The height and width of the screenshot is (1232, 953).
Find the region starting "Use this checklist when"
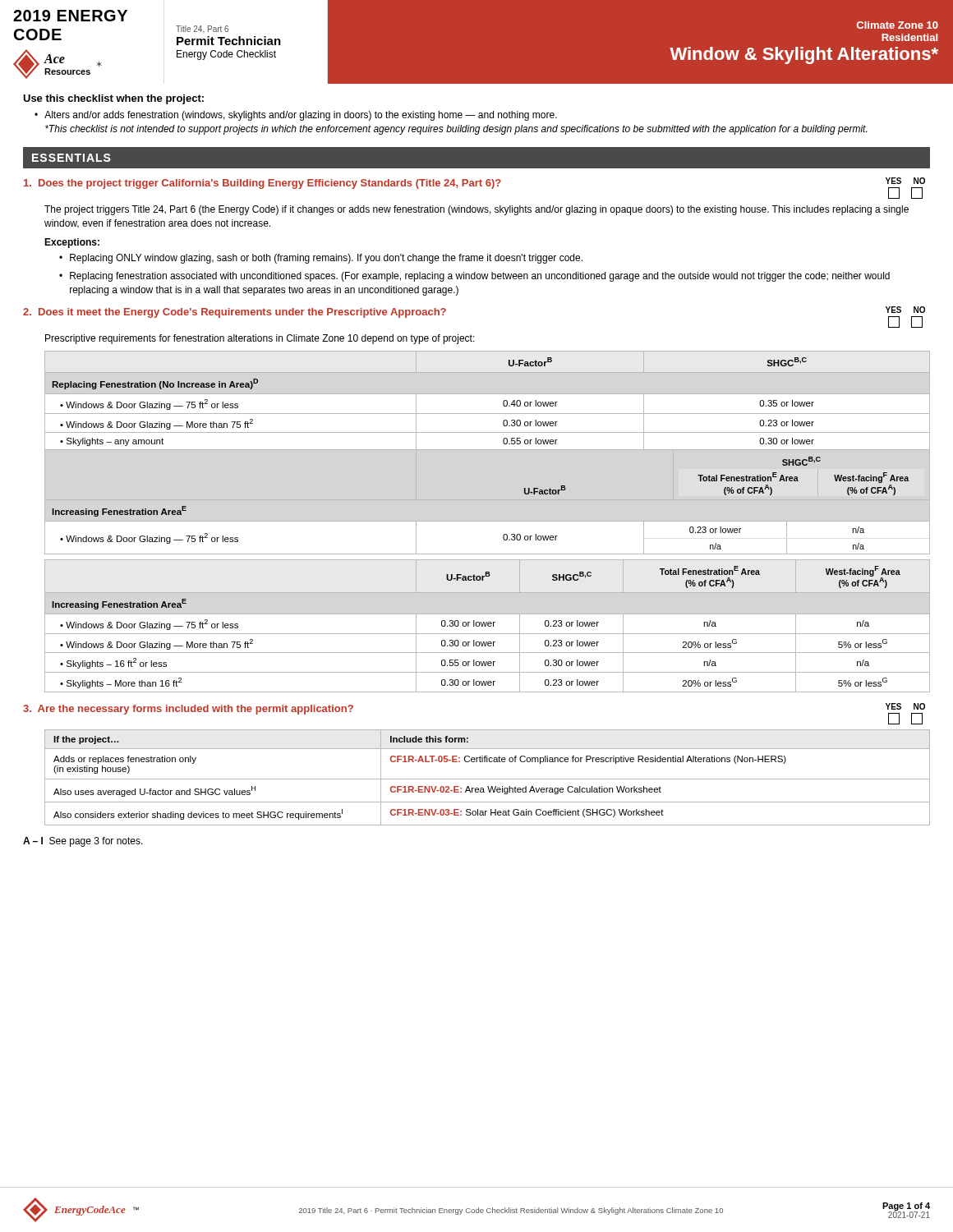pyautogui.click(x=114, y=98)
